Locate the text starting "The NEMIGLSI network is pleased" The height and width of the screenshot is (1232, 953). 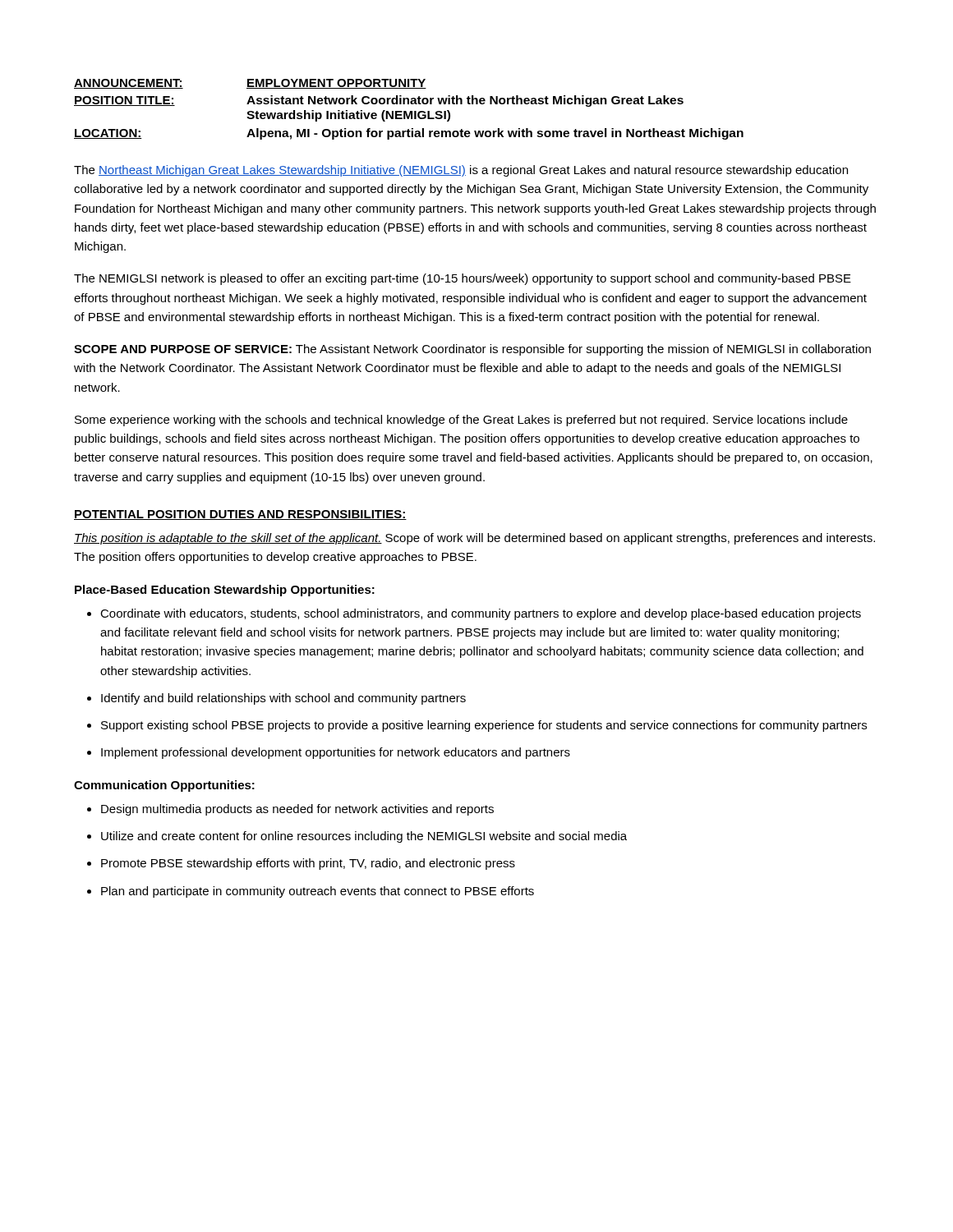pos(476,297)
